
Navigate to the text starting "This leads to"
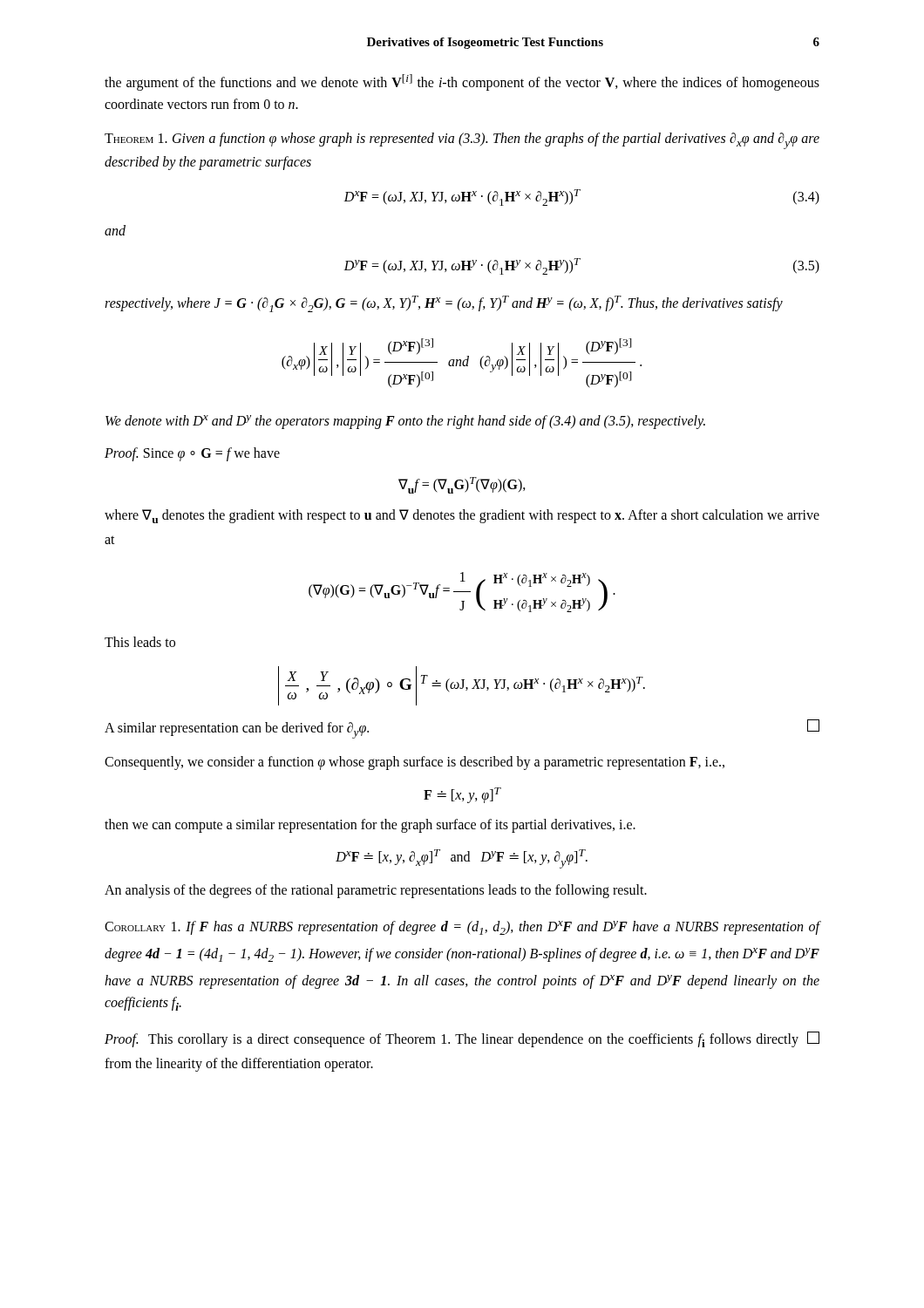140,642
